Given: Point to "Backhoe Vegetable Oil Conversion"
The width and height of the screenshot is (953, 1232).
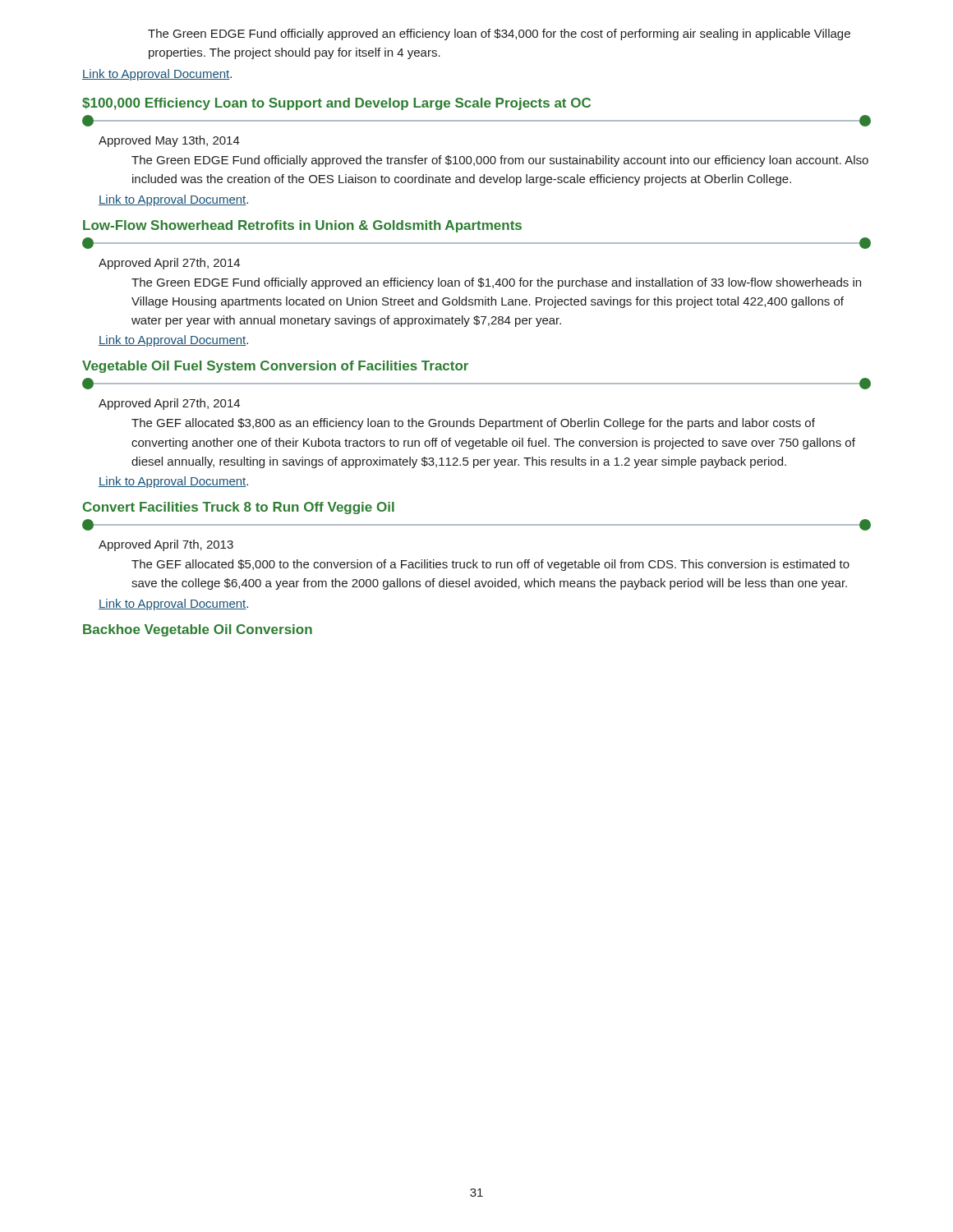Looking at the screenshot, I should (x=198, y=630).
